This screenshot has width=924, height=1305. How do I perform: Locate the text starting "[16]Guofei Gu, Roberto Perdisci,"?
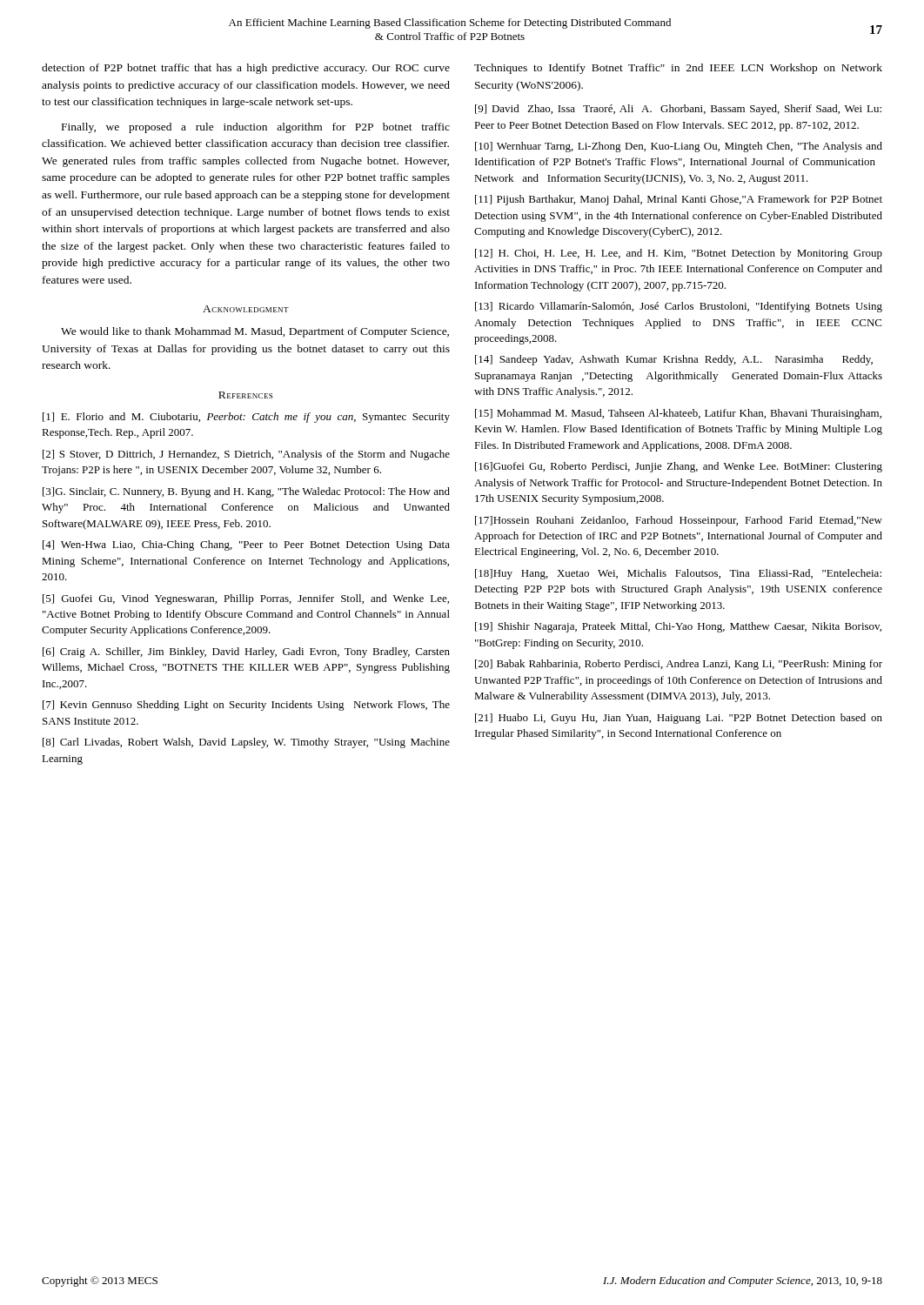(678, 482)
